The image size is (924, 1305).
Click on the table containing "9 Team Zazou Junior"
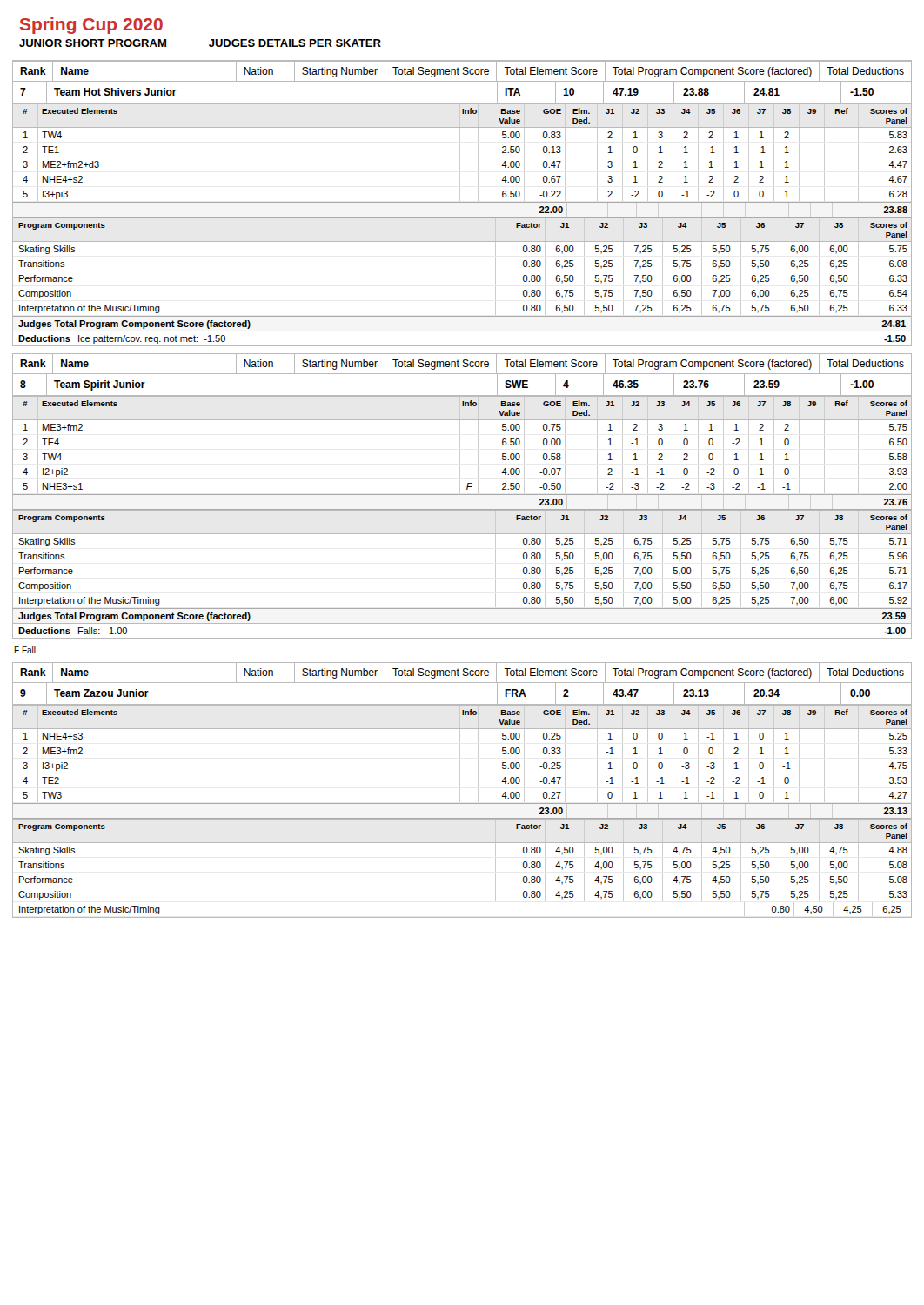click(x=462, y=694)
